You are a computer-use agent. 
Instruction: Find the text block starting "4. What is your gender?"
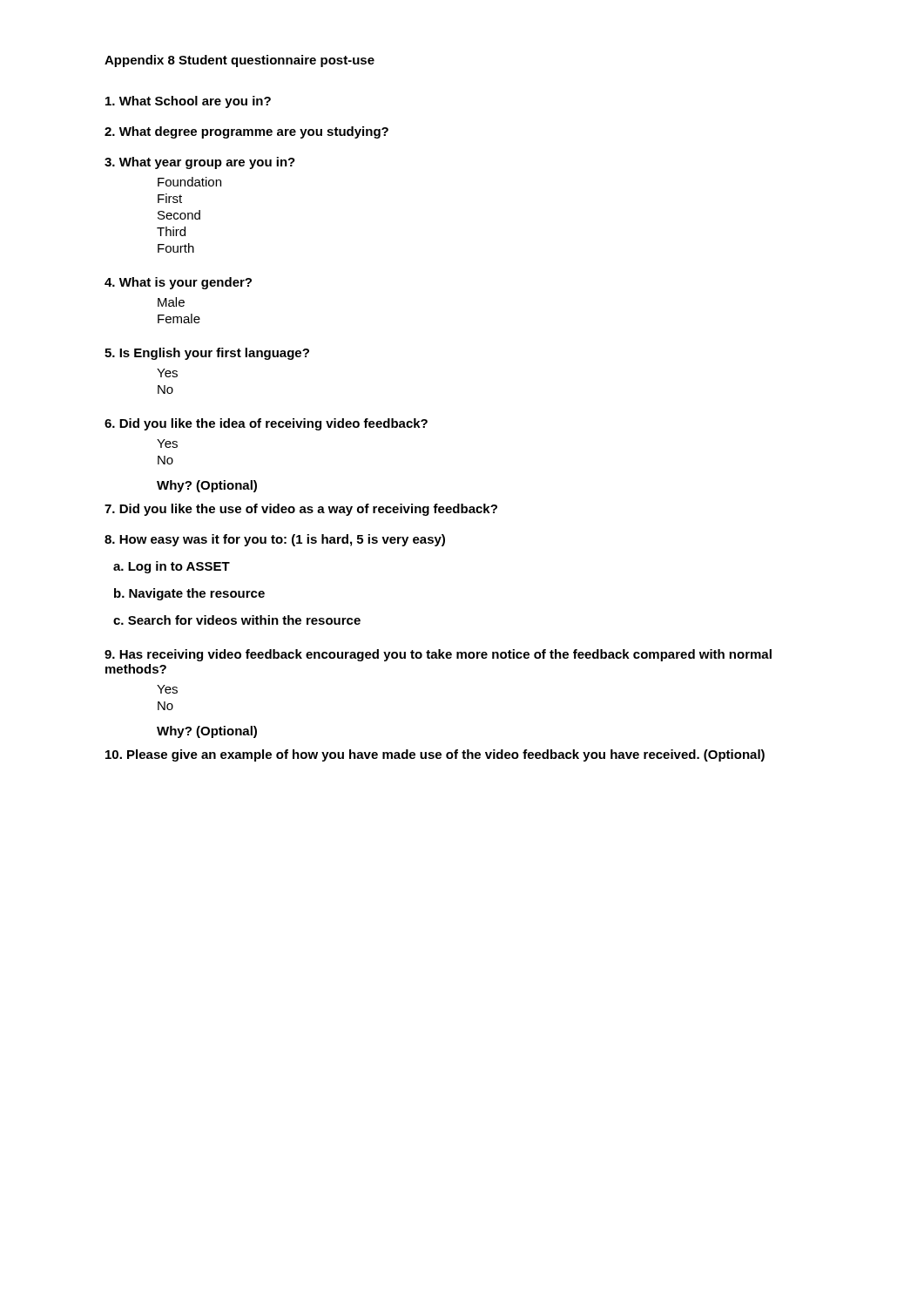[179, 282]
